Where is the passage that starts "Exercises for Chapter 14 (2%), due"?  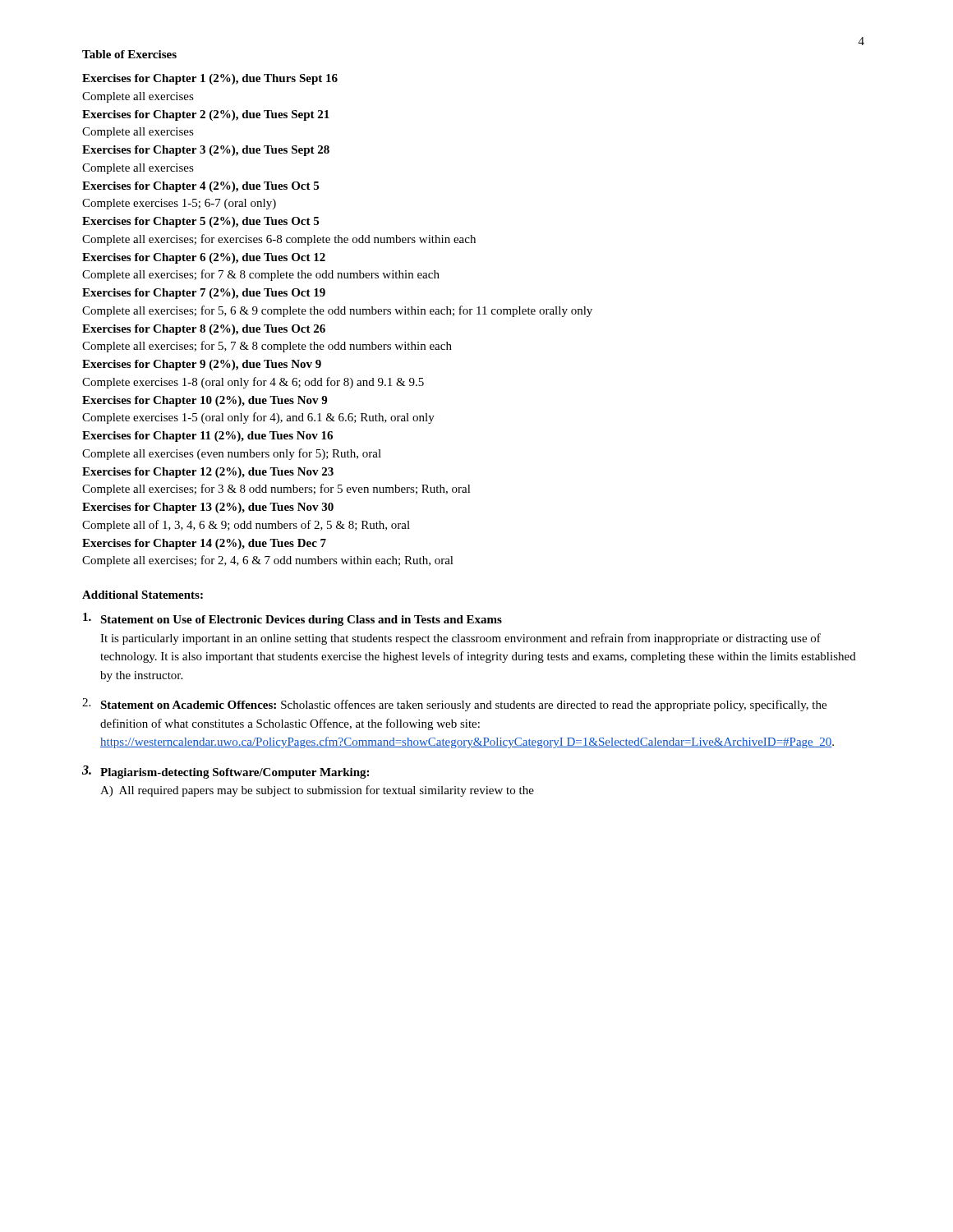(204, 544)
